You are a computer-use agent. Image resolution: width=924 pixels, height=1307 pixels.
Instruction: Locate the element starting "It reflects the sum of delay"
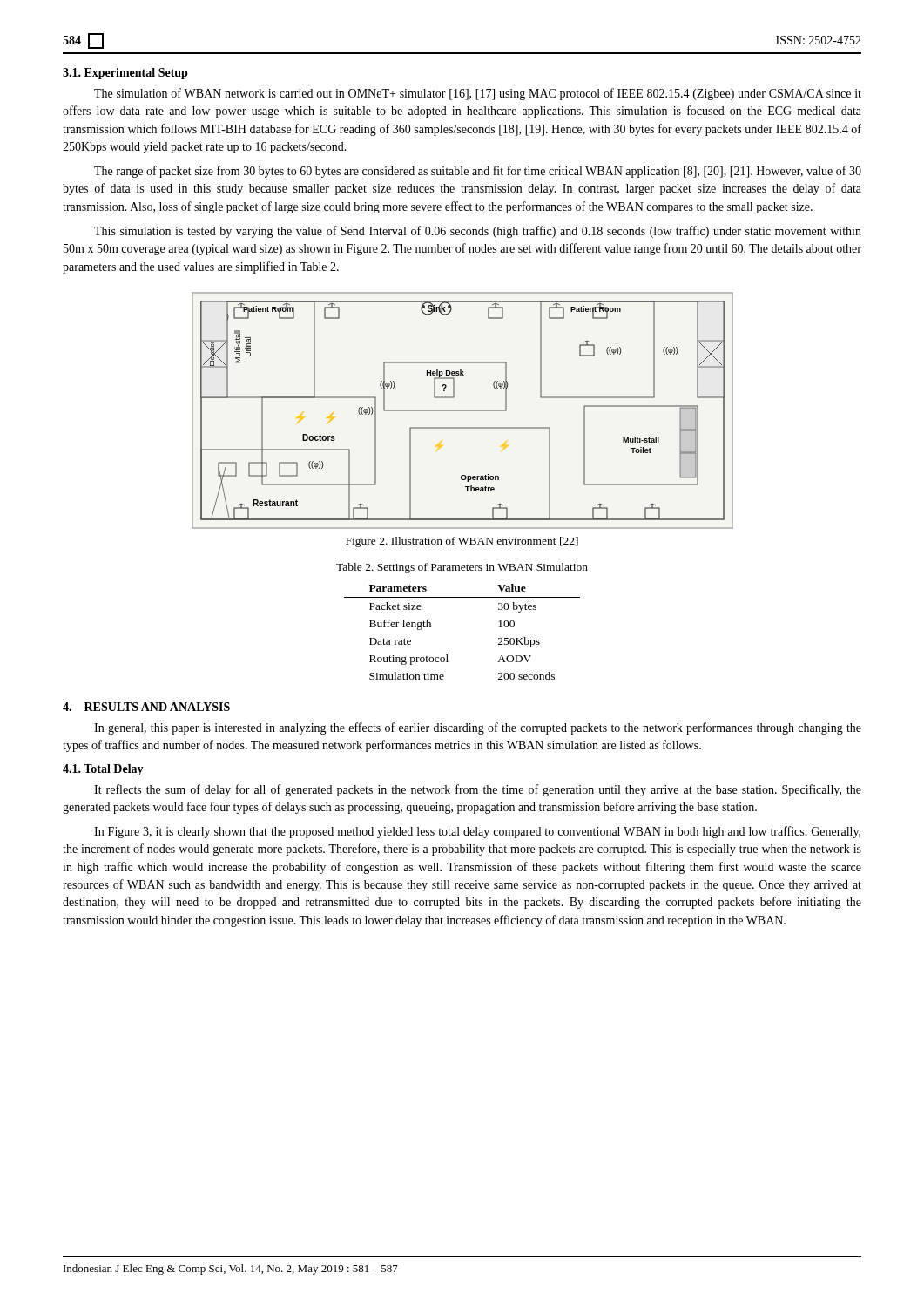[x=462, y=799]
